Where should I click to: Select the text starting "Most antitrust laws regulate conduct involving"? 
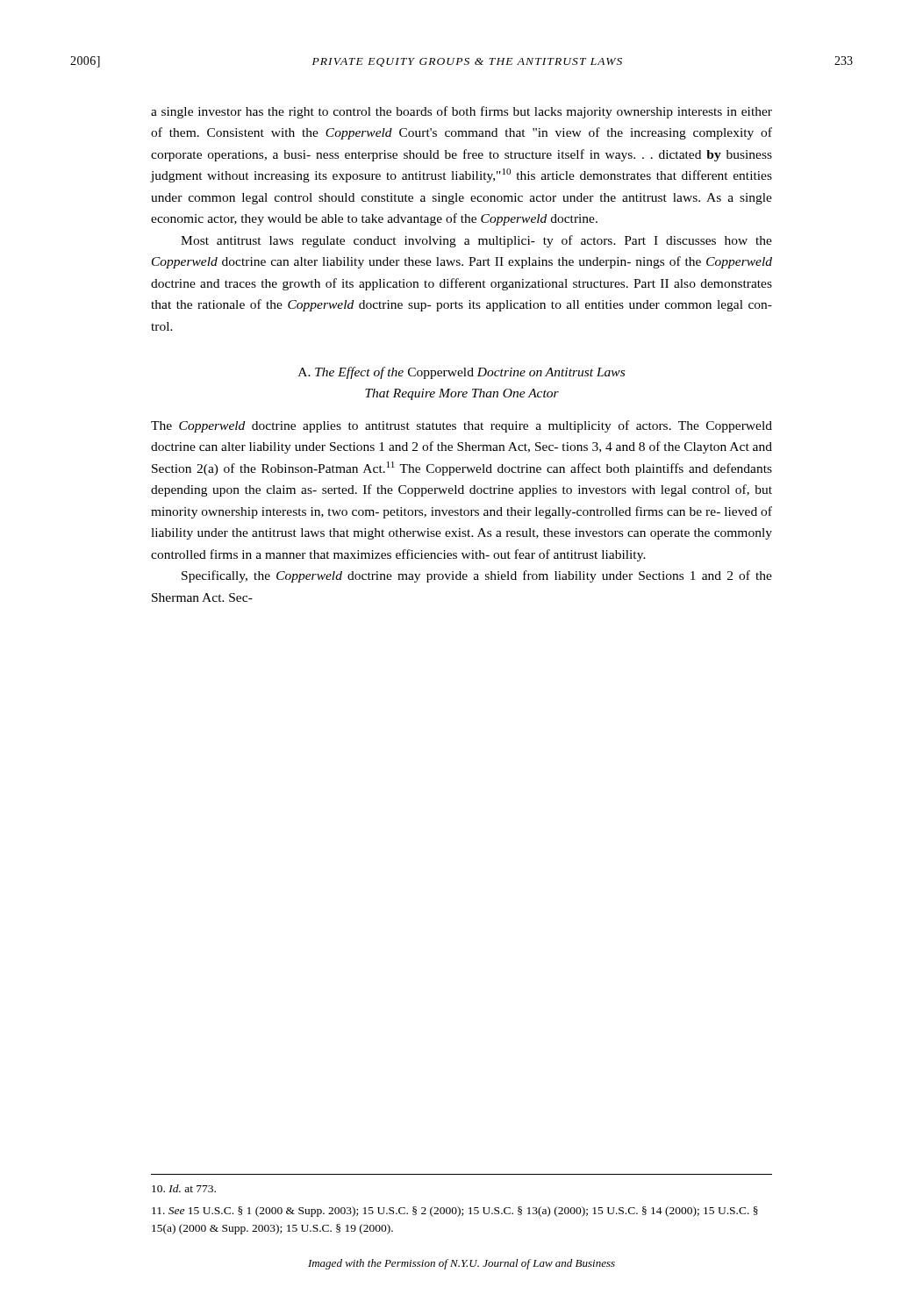coord(462,283)
